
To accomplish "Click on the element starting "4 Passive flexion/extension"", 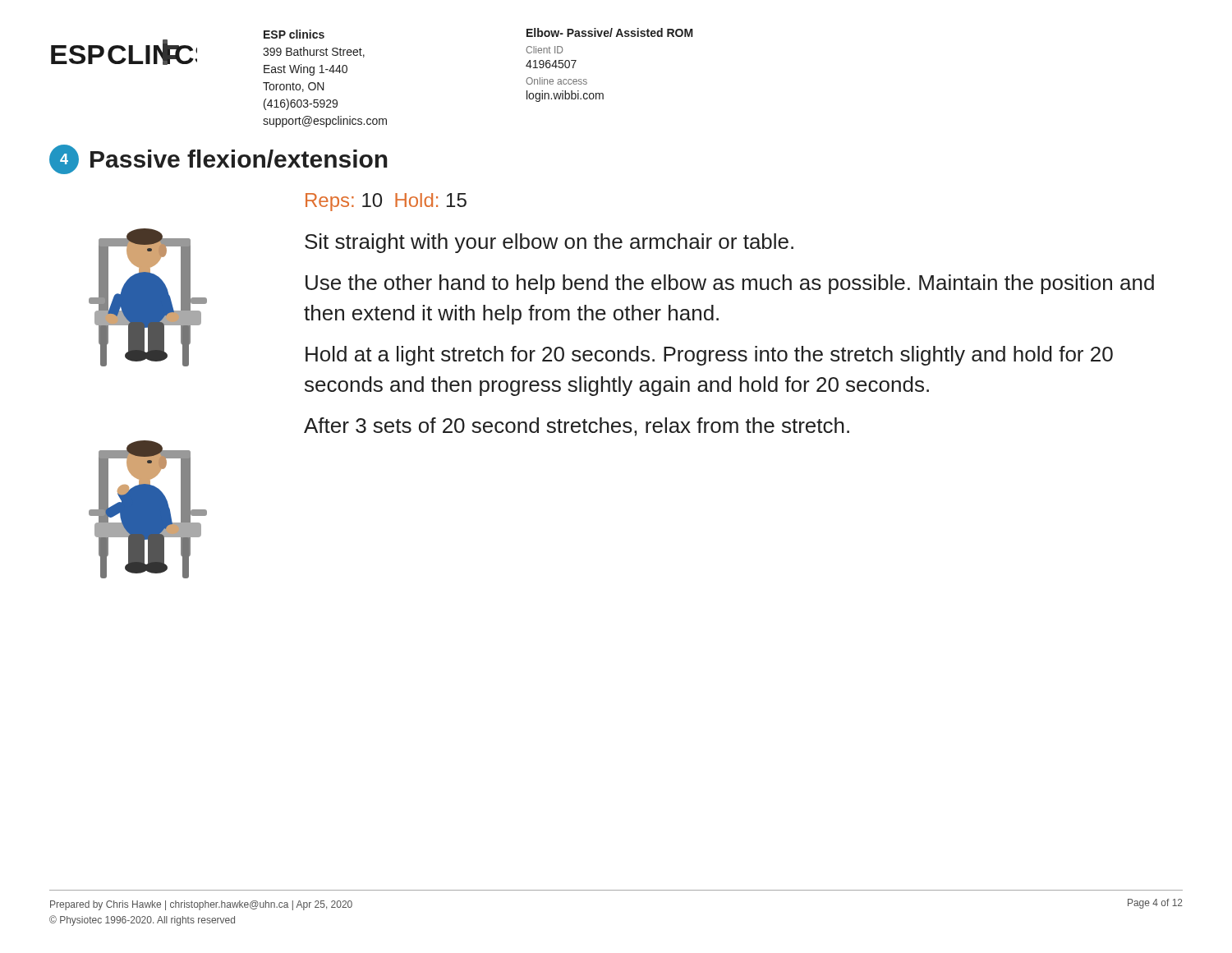I will click(219, 159).
